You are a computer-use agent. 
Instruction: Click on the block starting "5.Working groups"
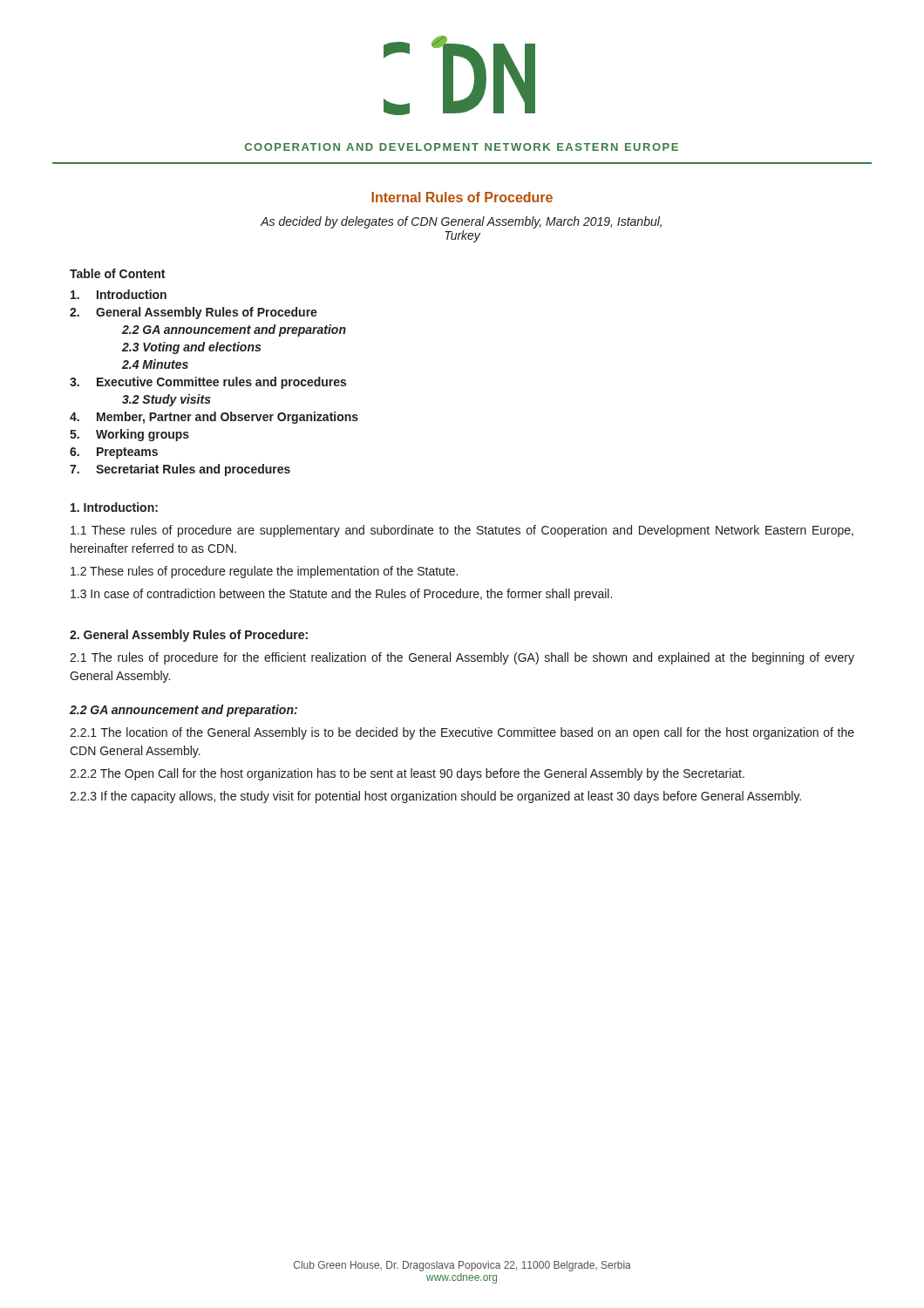[129, 434]
